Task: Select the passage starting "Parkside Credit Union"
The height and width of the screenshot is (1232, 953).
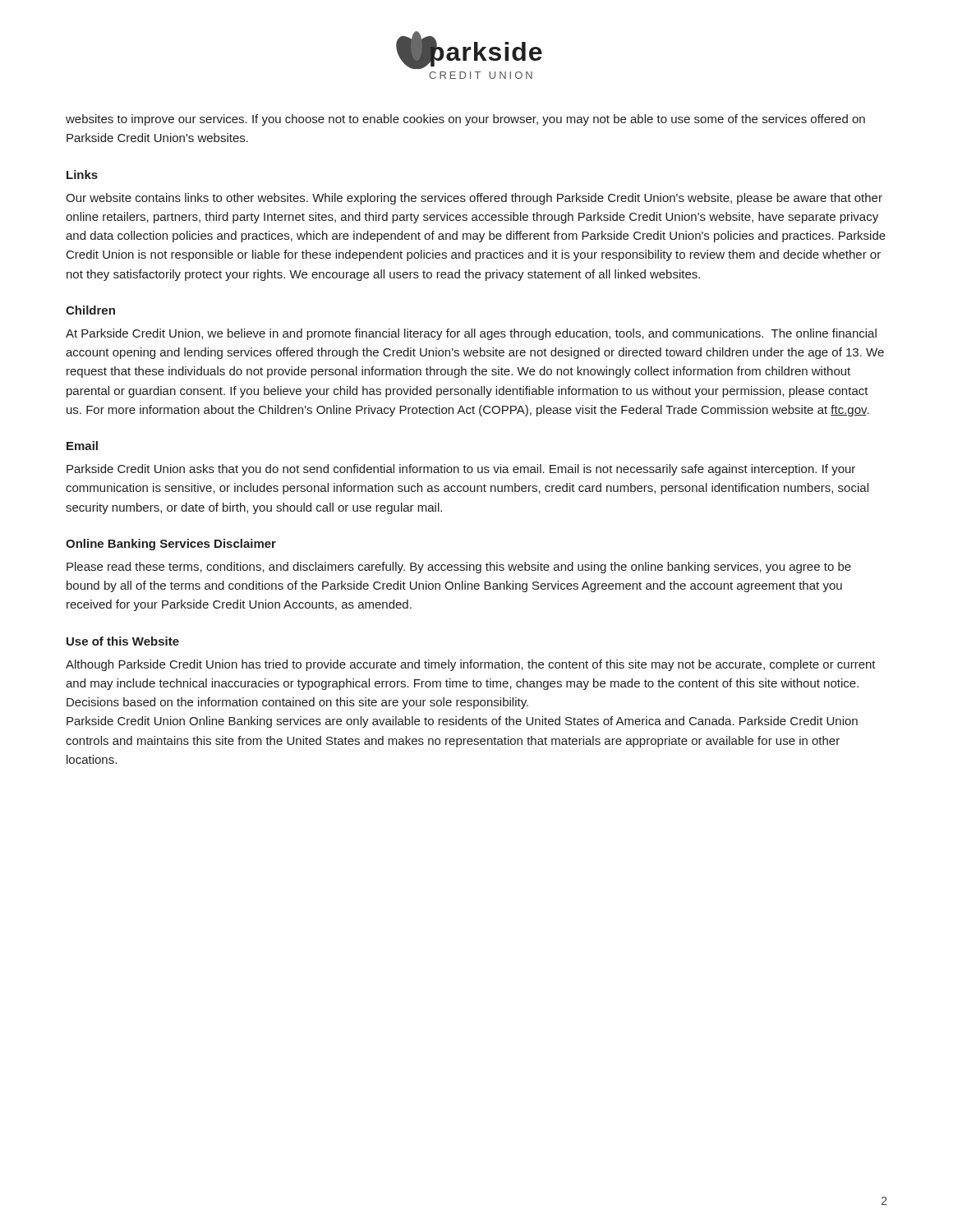Action: click(x=467, y=488)
